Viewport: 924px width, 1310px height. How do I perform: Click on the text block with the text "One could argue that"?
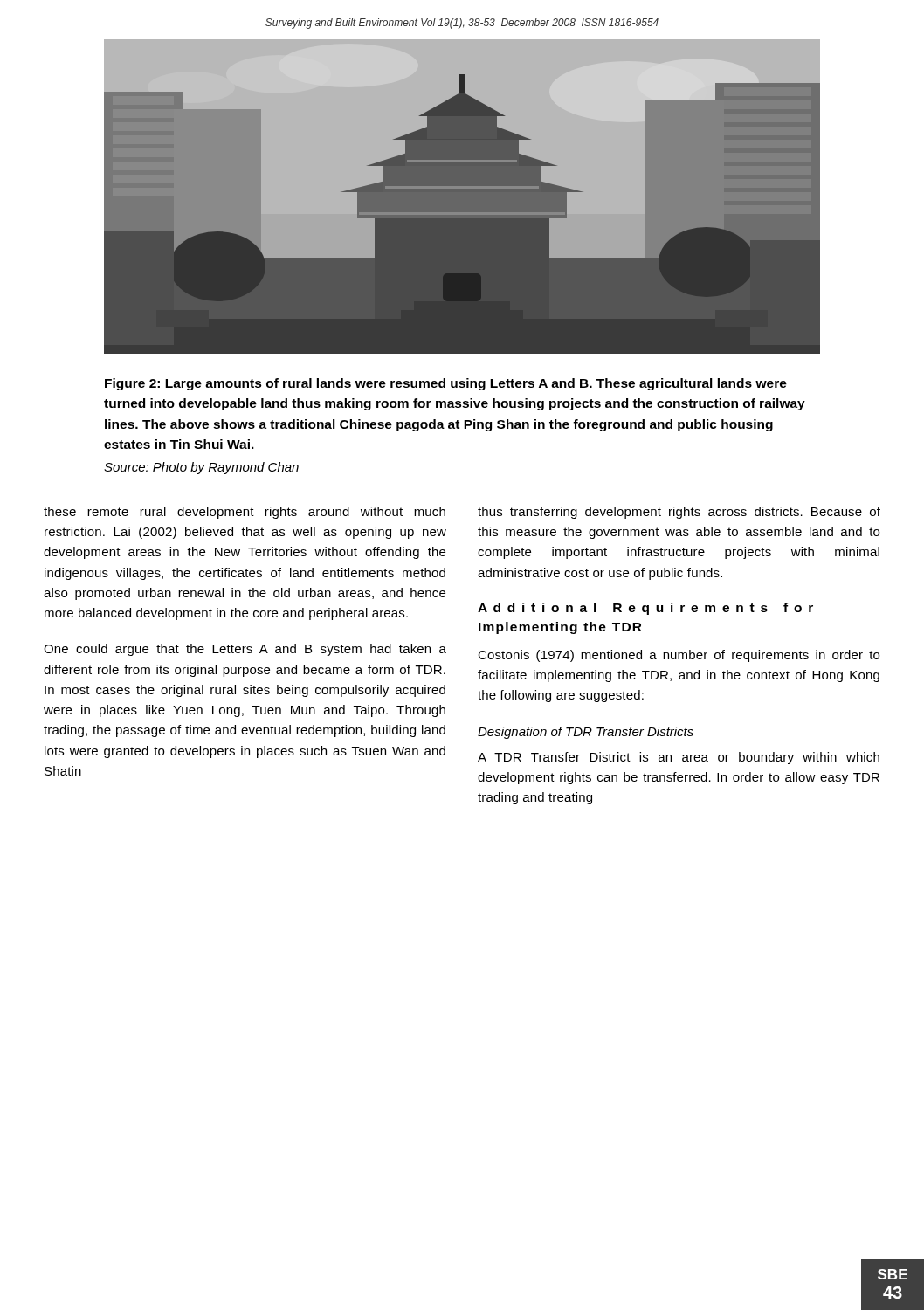click(x=245, y=710)
